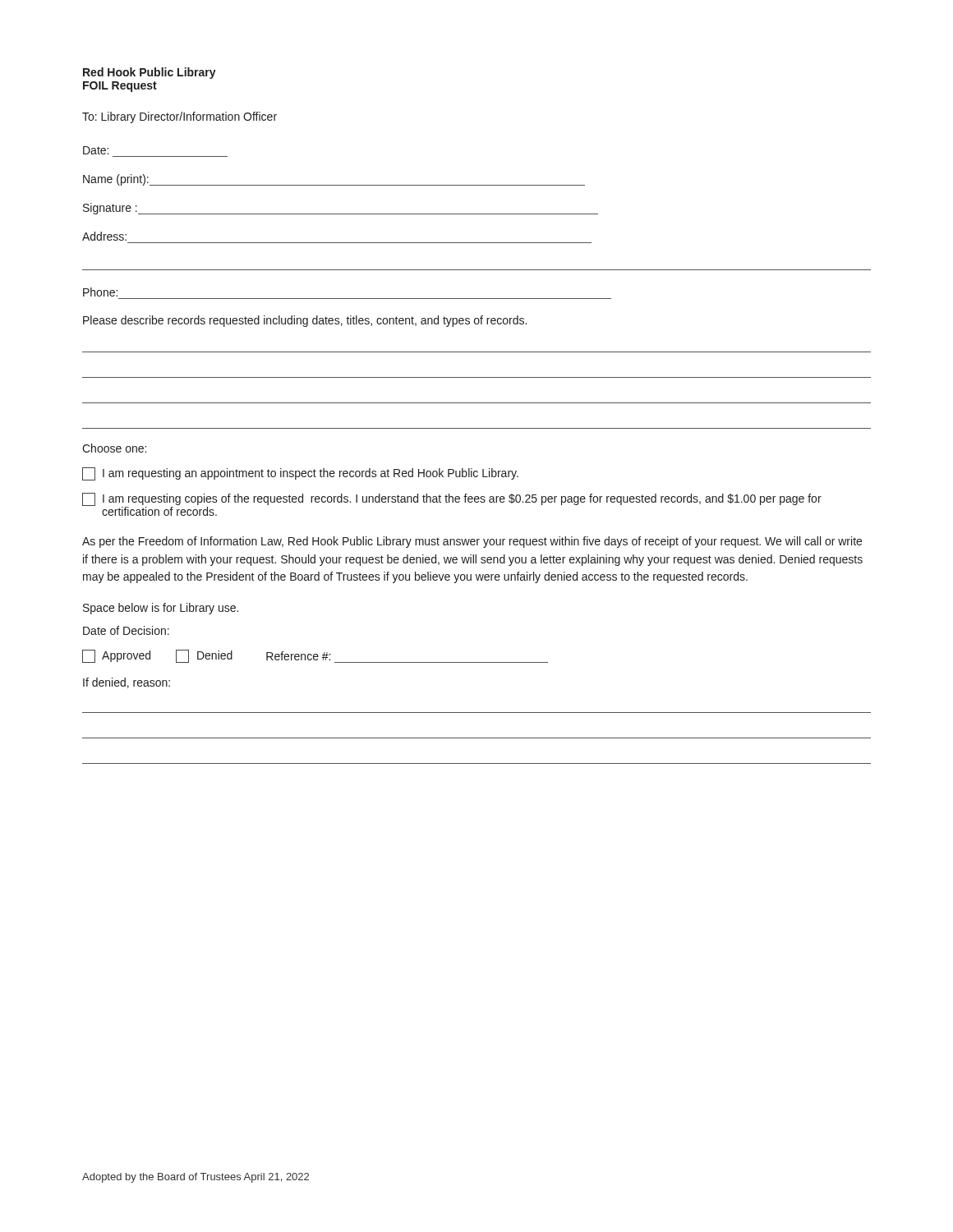The height and width of the screenshot is (1232, 953).
Task: Point to the passage starting "If denied, reason:"
Action: (127, 683)
